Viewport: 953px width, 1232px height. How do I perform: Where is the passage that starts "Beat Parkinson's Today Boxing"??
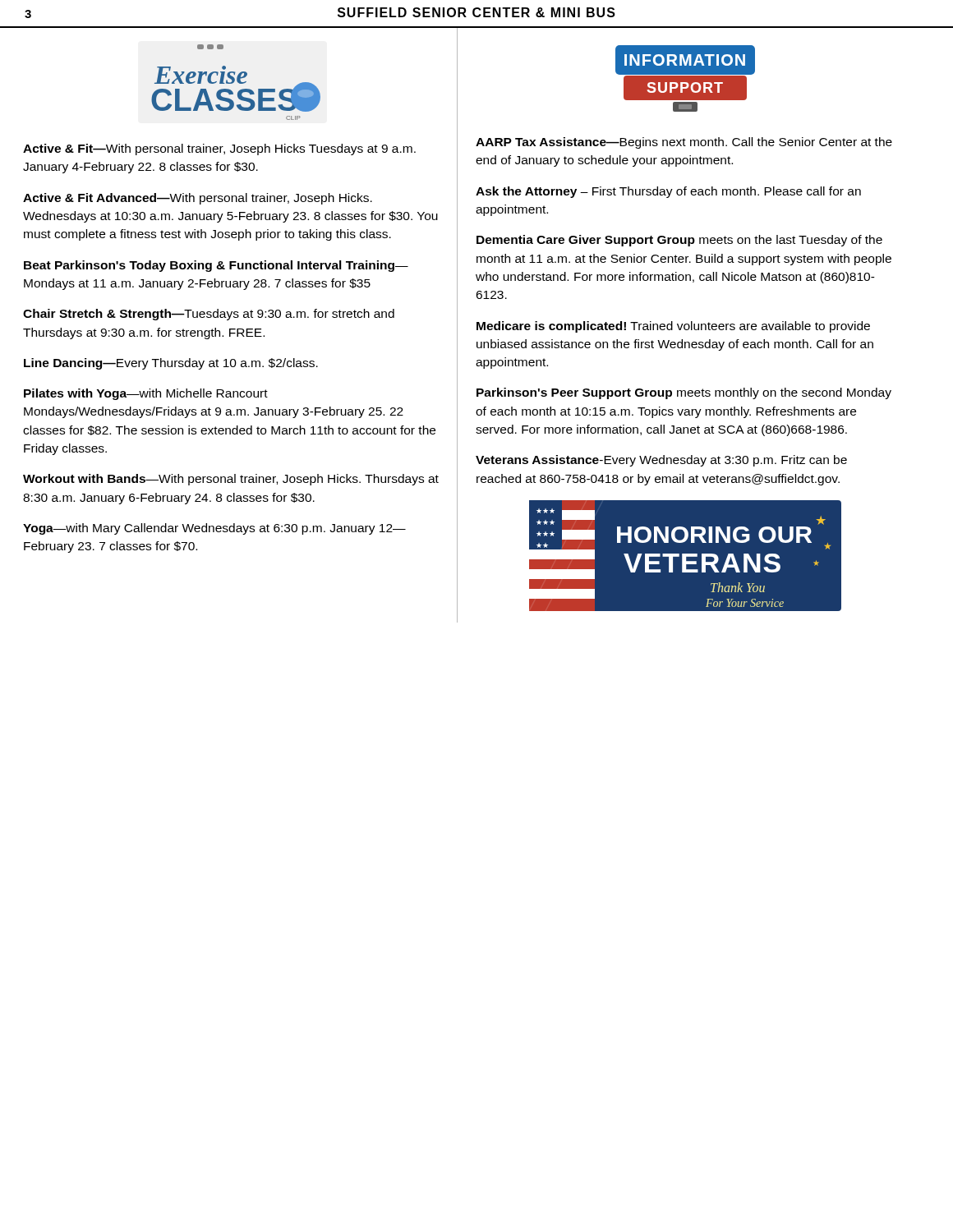tap(215, 274)
